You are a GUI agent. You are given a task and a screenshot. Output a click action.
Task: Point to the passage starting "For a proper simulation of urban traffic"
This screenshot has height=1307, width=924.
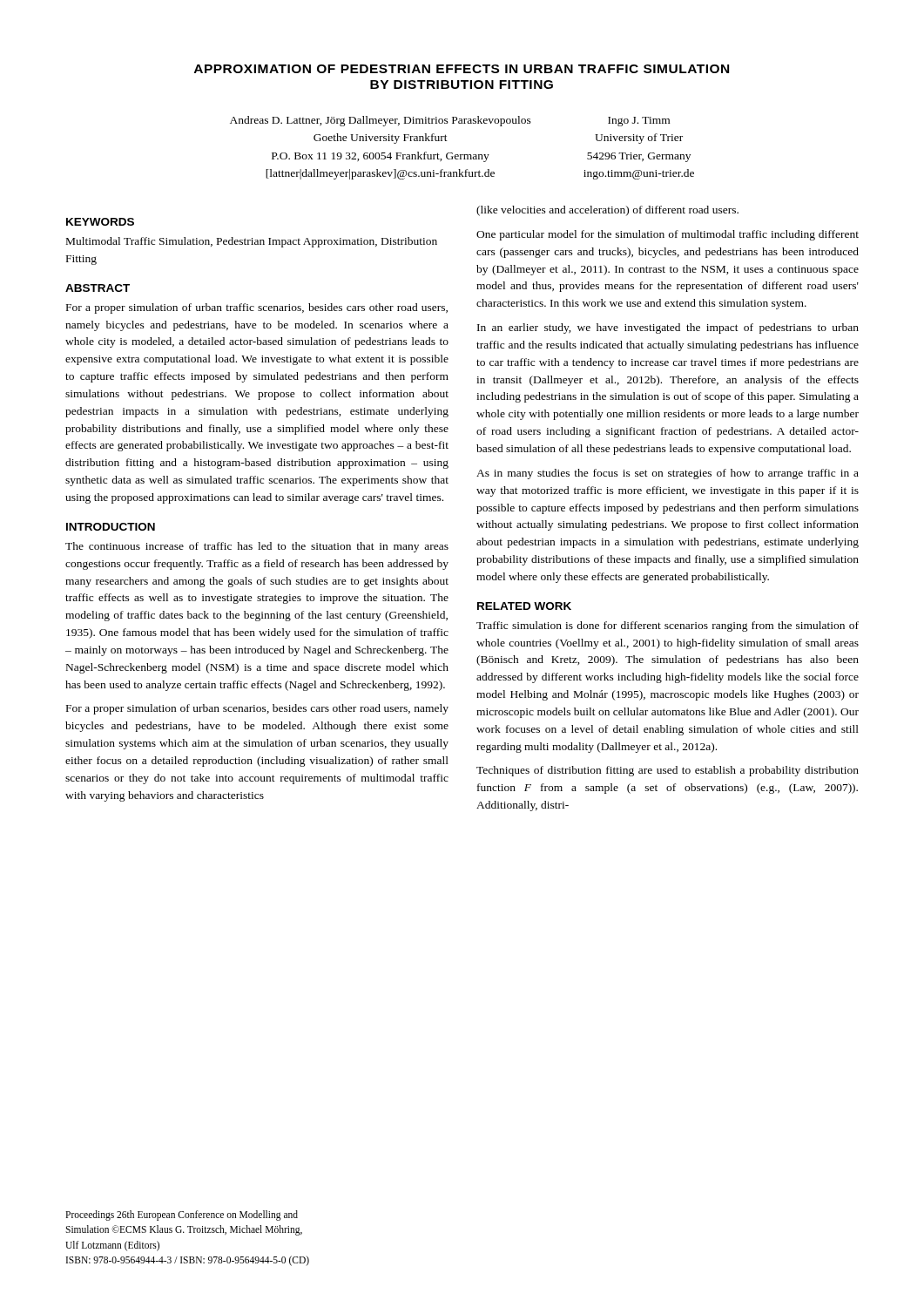point(257,402)
